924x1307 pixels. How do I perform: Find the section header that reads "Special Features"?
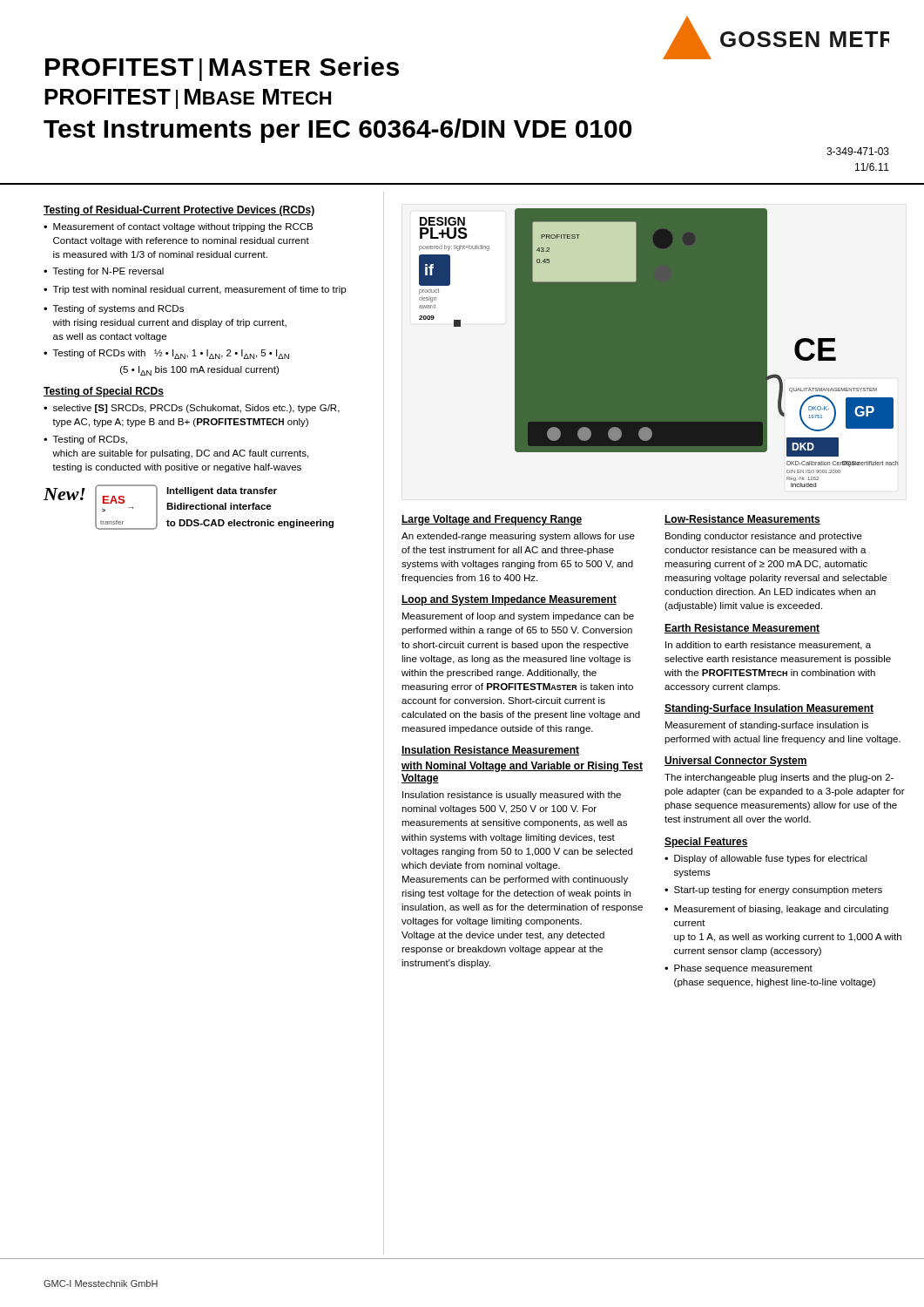tap(706, 843)
